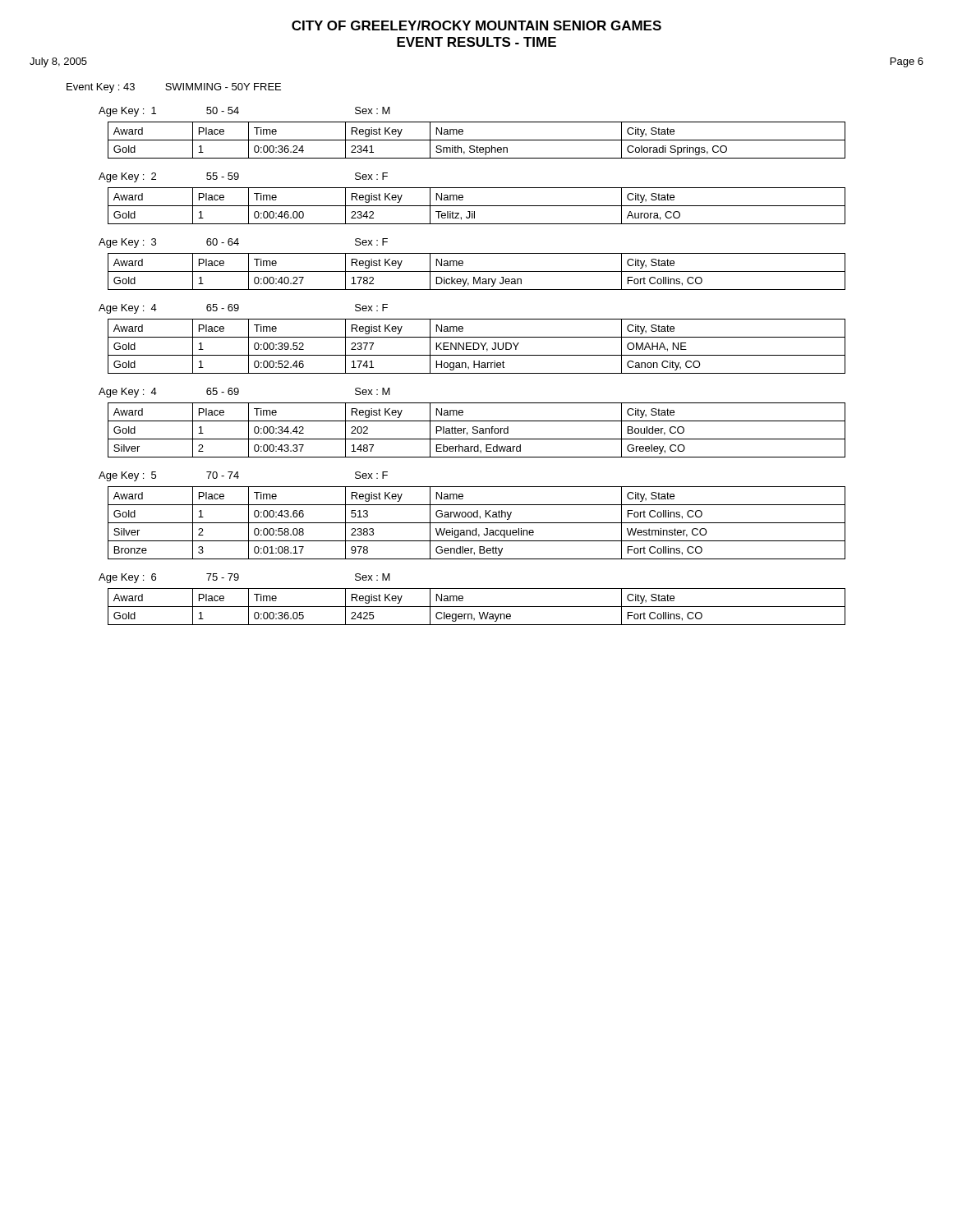953x1232 pixels.
Task: Locate the text block with the text "Age Key : 675 -"
Action: click(x=245, y=577)
